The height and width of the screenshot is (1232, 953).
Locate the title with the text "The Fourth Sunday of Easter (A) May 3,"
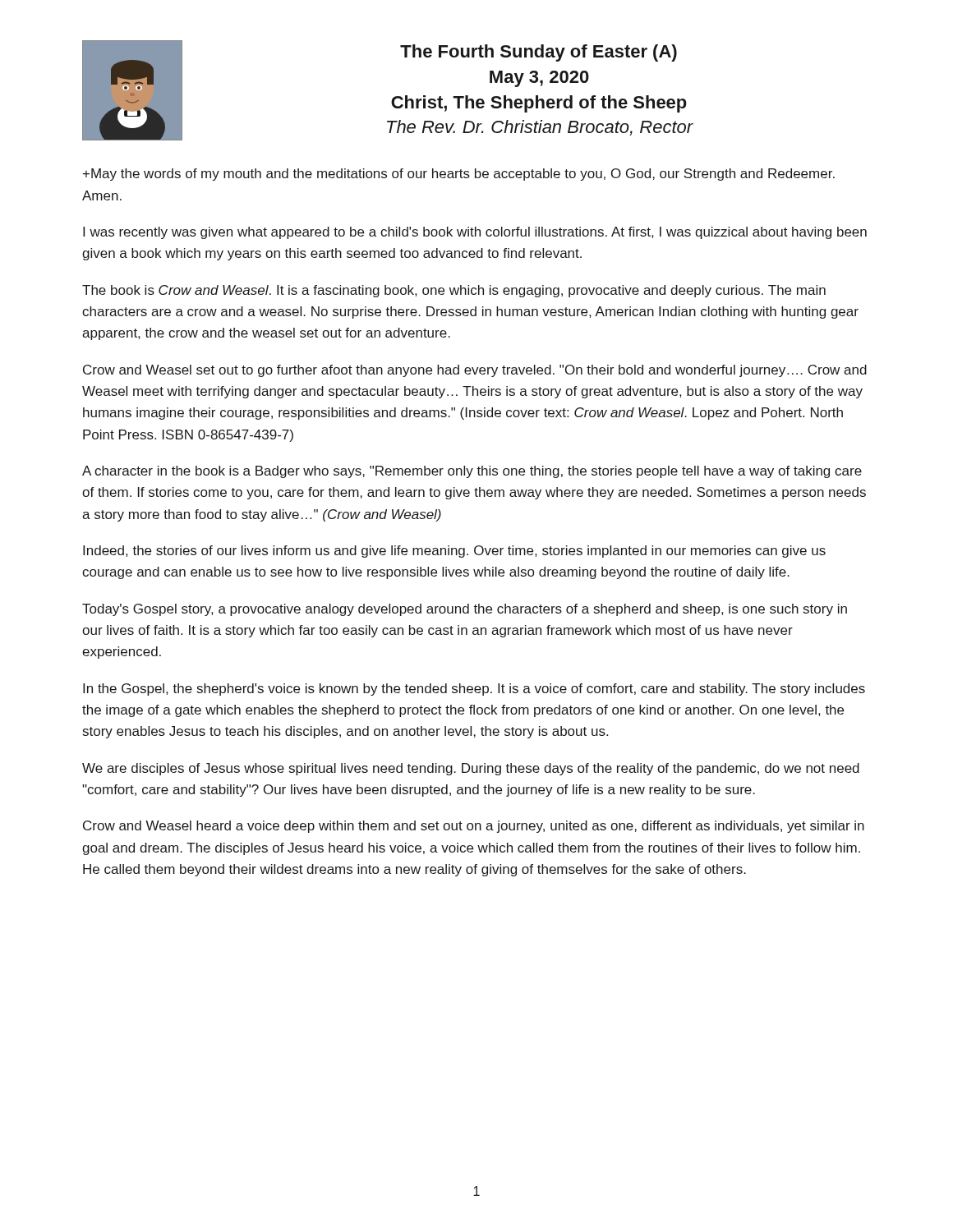tap(539, 90)
